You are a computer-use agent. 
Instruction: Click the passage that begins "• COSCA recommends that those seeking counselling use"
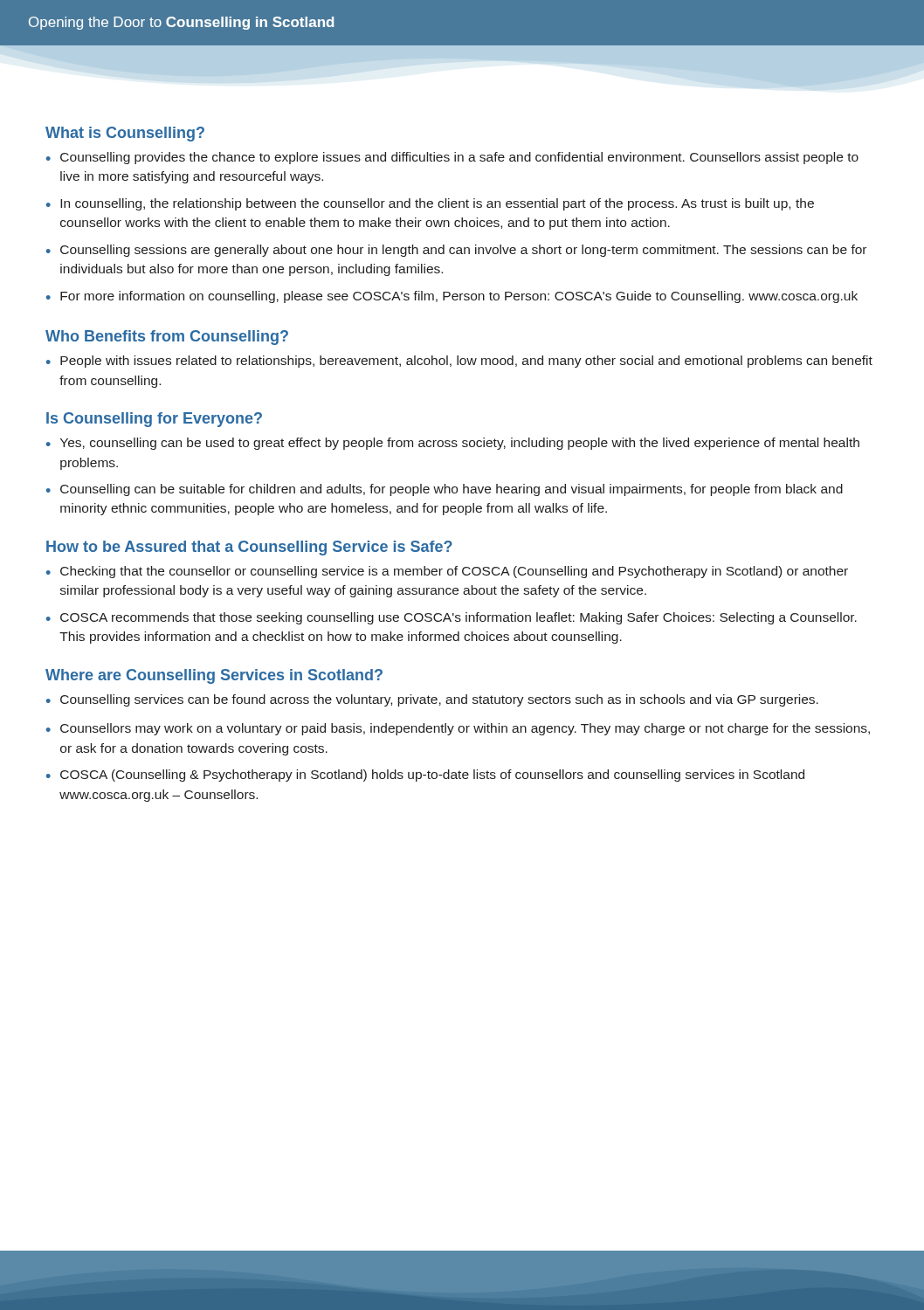click(x=462, y=627)
